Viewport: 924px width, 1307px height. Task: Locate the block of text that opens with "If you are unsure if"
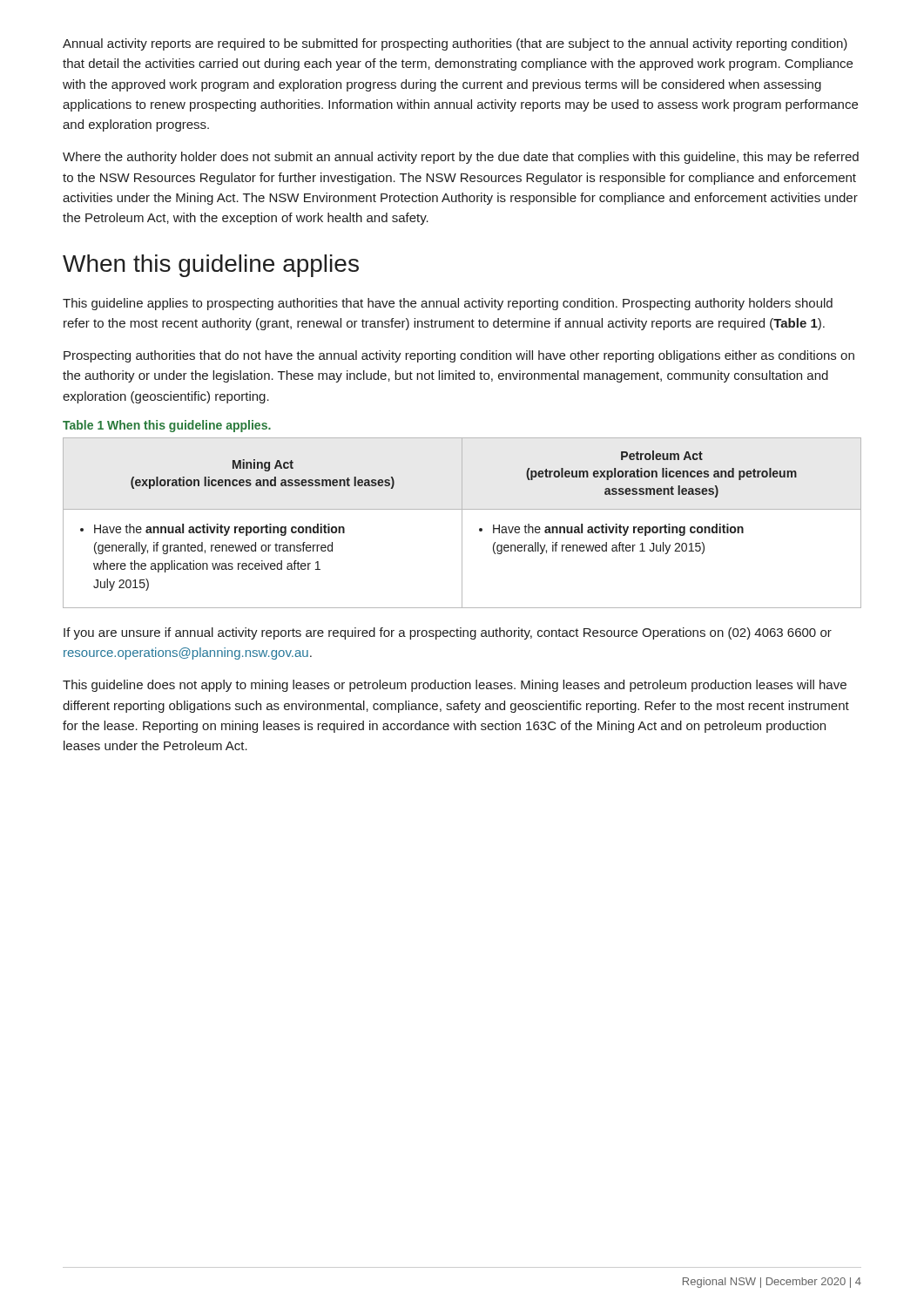447,642
